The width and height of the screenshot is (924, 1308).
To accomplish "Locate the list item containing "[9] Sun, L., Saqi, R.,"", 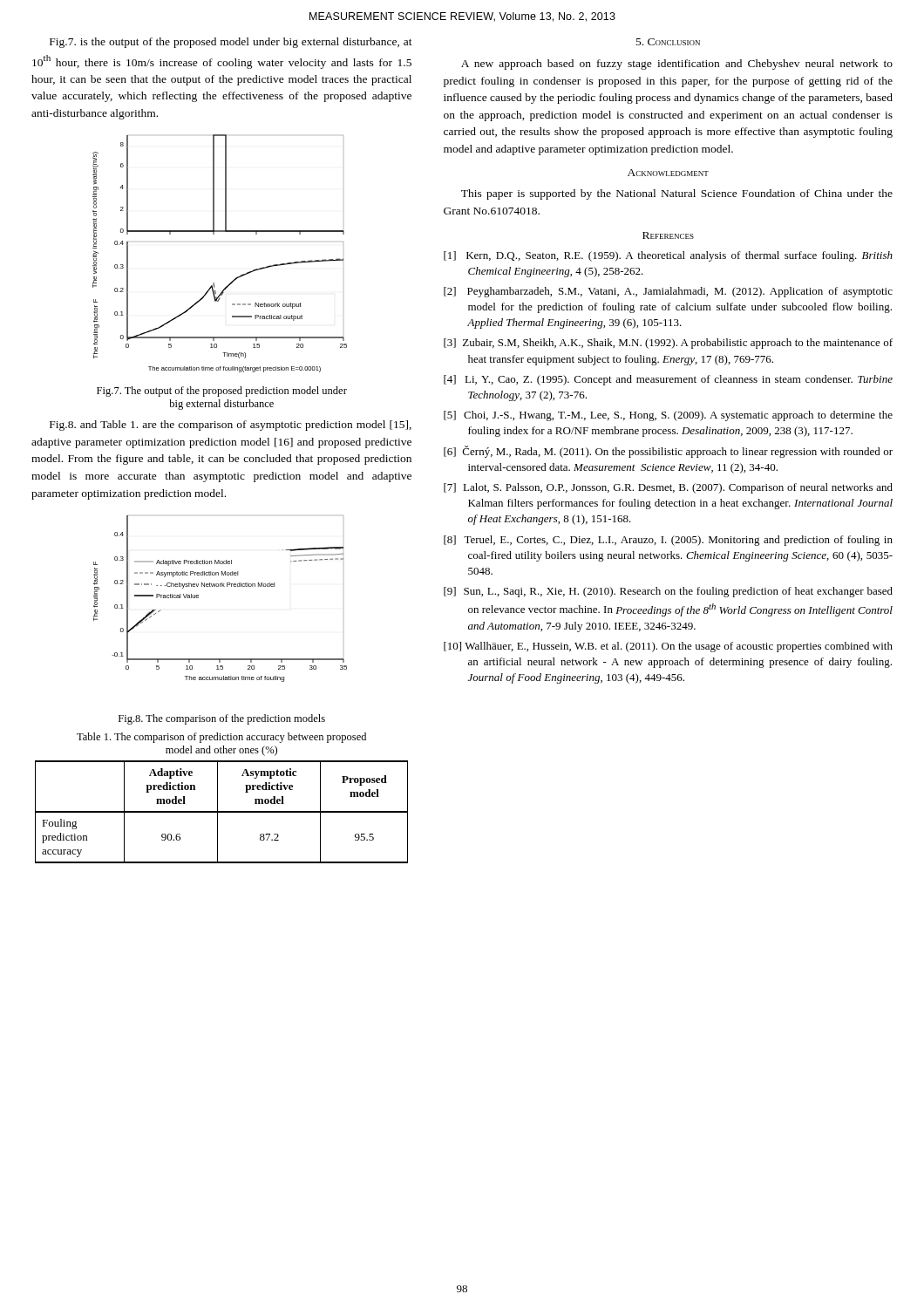I will 668,608.
